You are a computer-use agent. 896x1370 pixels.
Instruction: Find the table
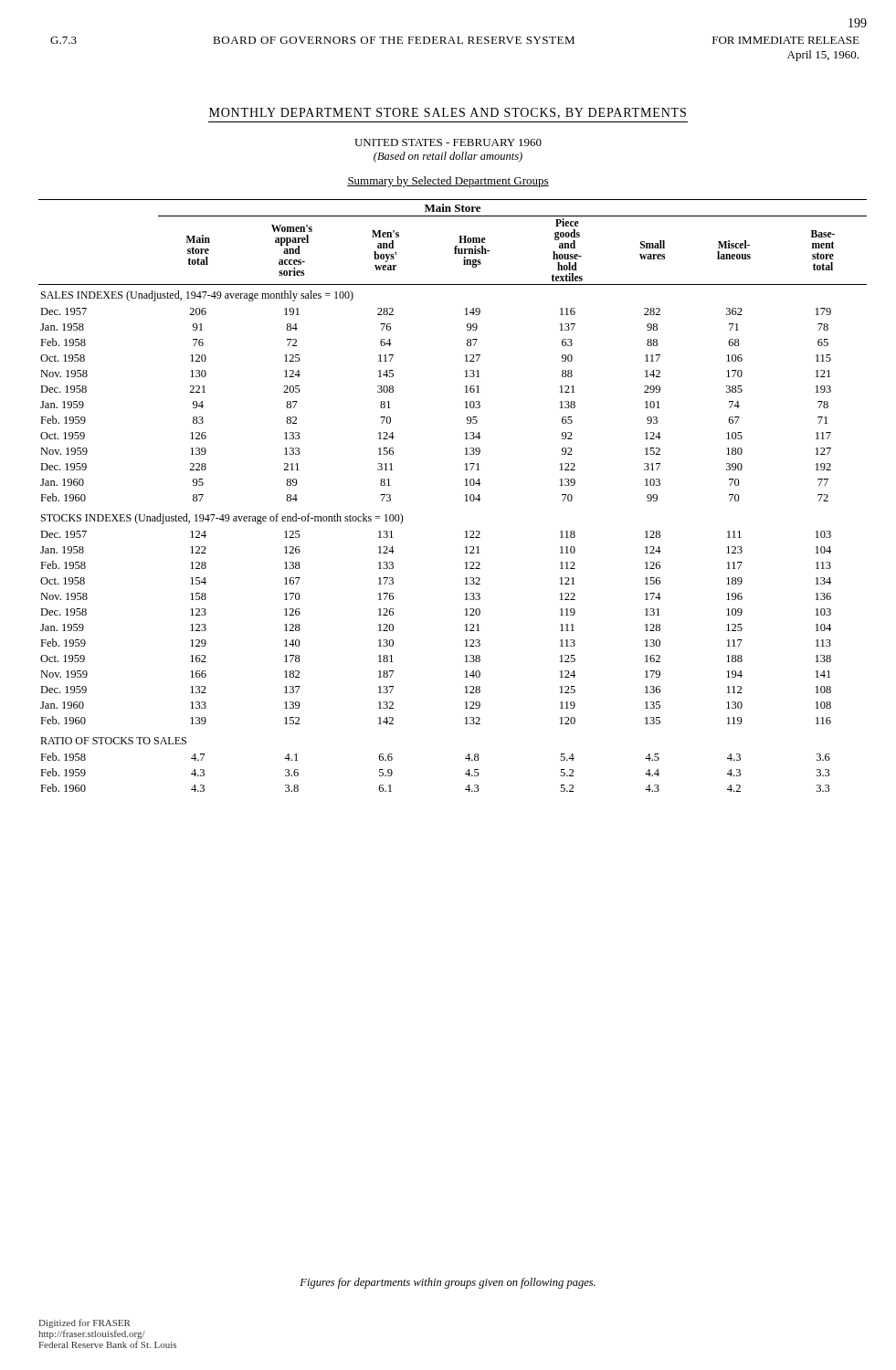point(453,498)
